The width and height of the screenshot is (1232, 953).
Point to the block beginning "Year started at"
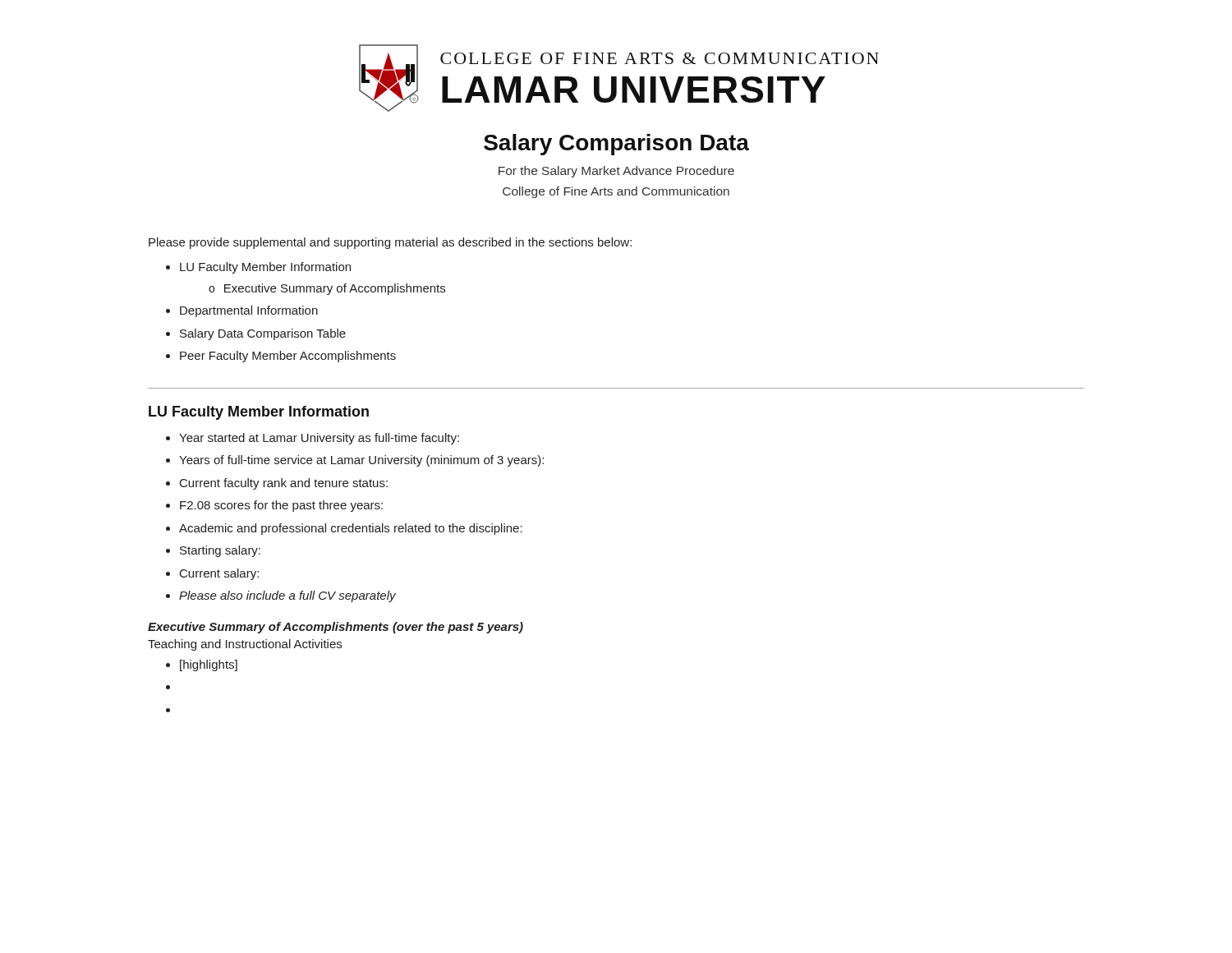click(320, 437)
